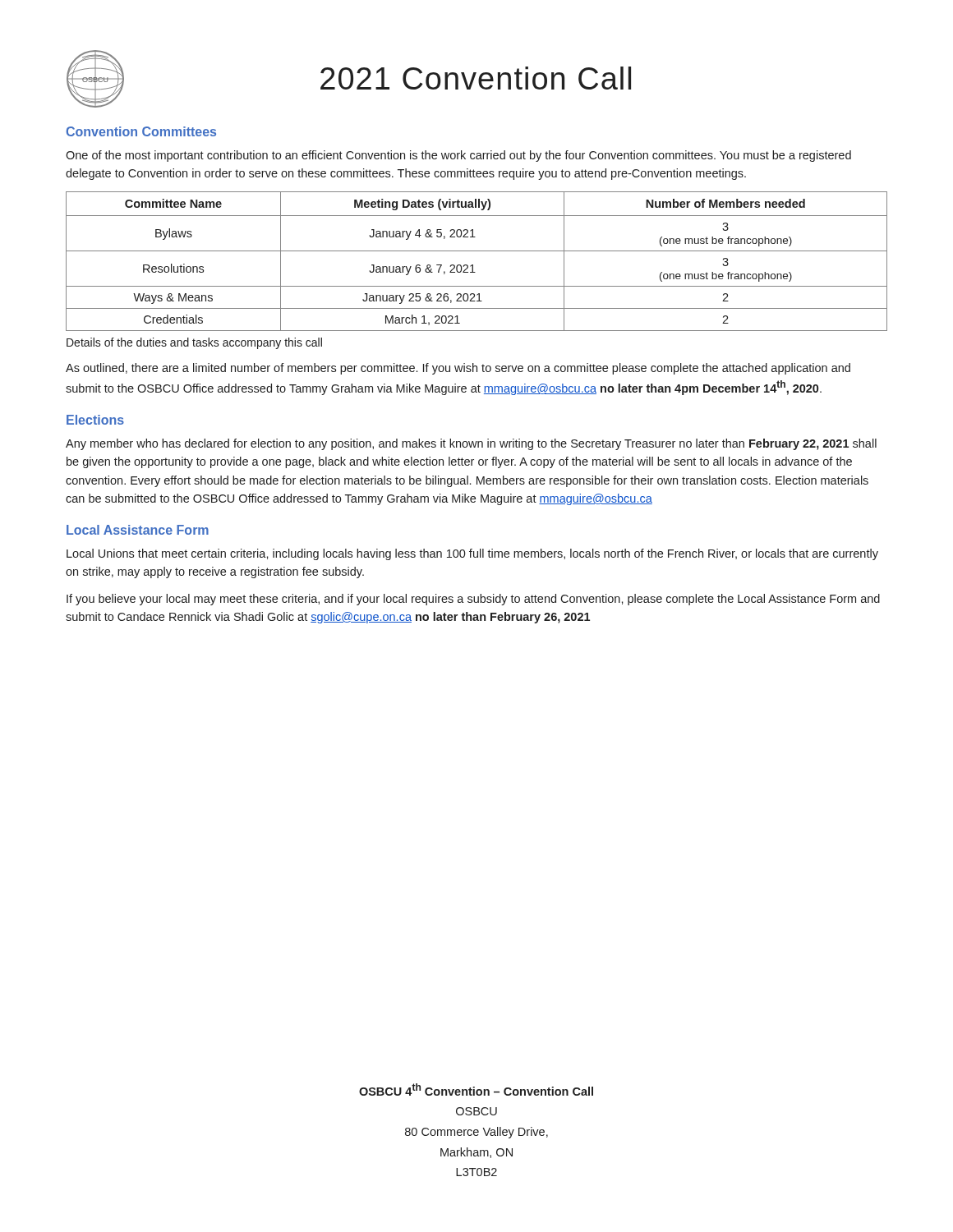This screenshot has height=1232, width=953.
Task: Locate the title
Action: click(x=476, y=78)
